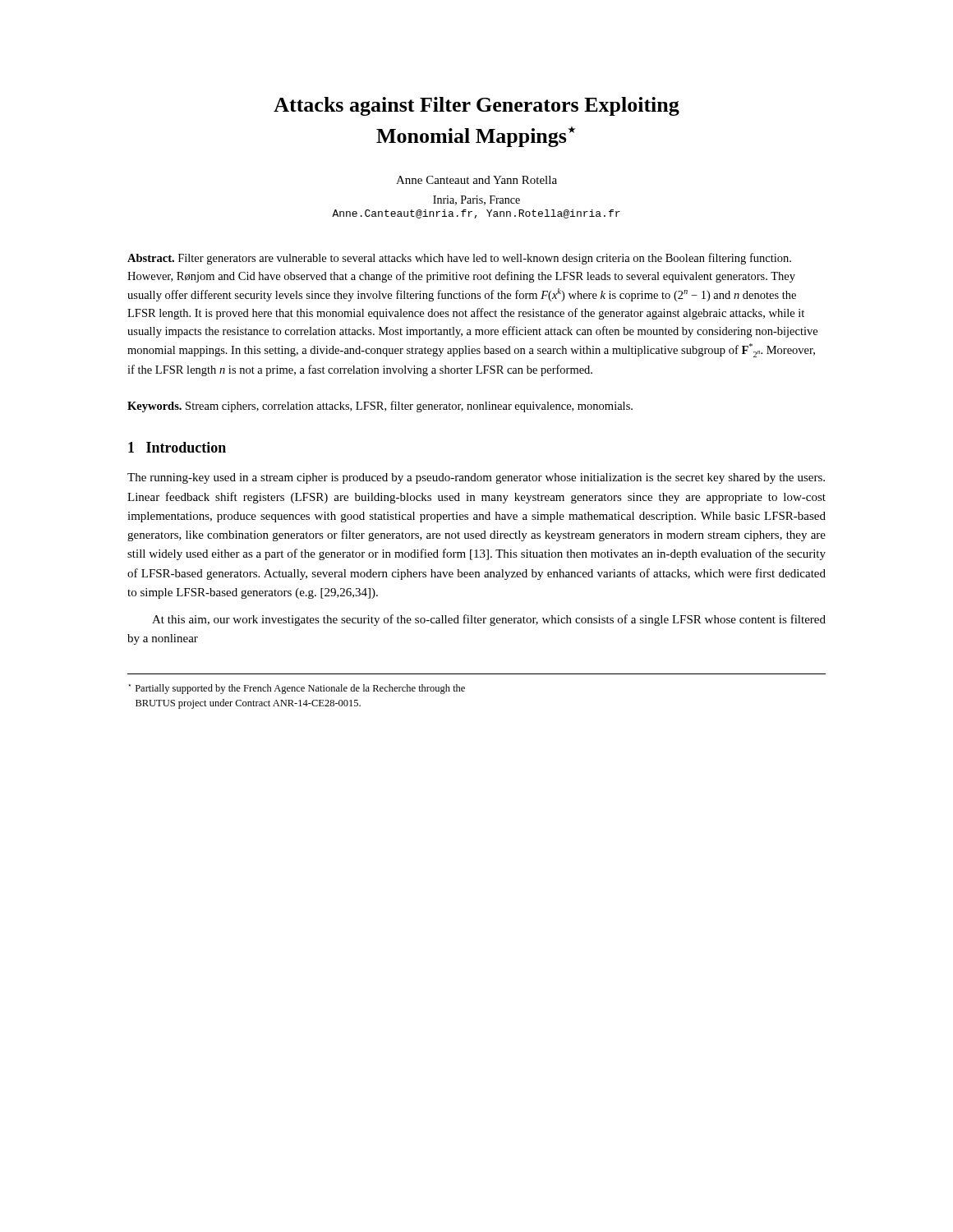Find the text containing "Inria, Paris, France Anne.Canteaut@inria.fr, Yann.Rotella@inria.fr"
Image resolution: width=953 pixels, height=1232 pixels.
pyautogui.click(x=476, y=207)
